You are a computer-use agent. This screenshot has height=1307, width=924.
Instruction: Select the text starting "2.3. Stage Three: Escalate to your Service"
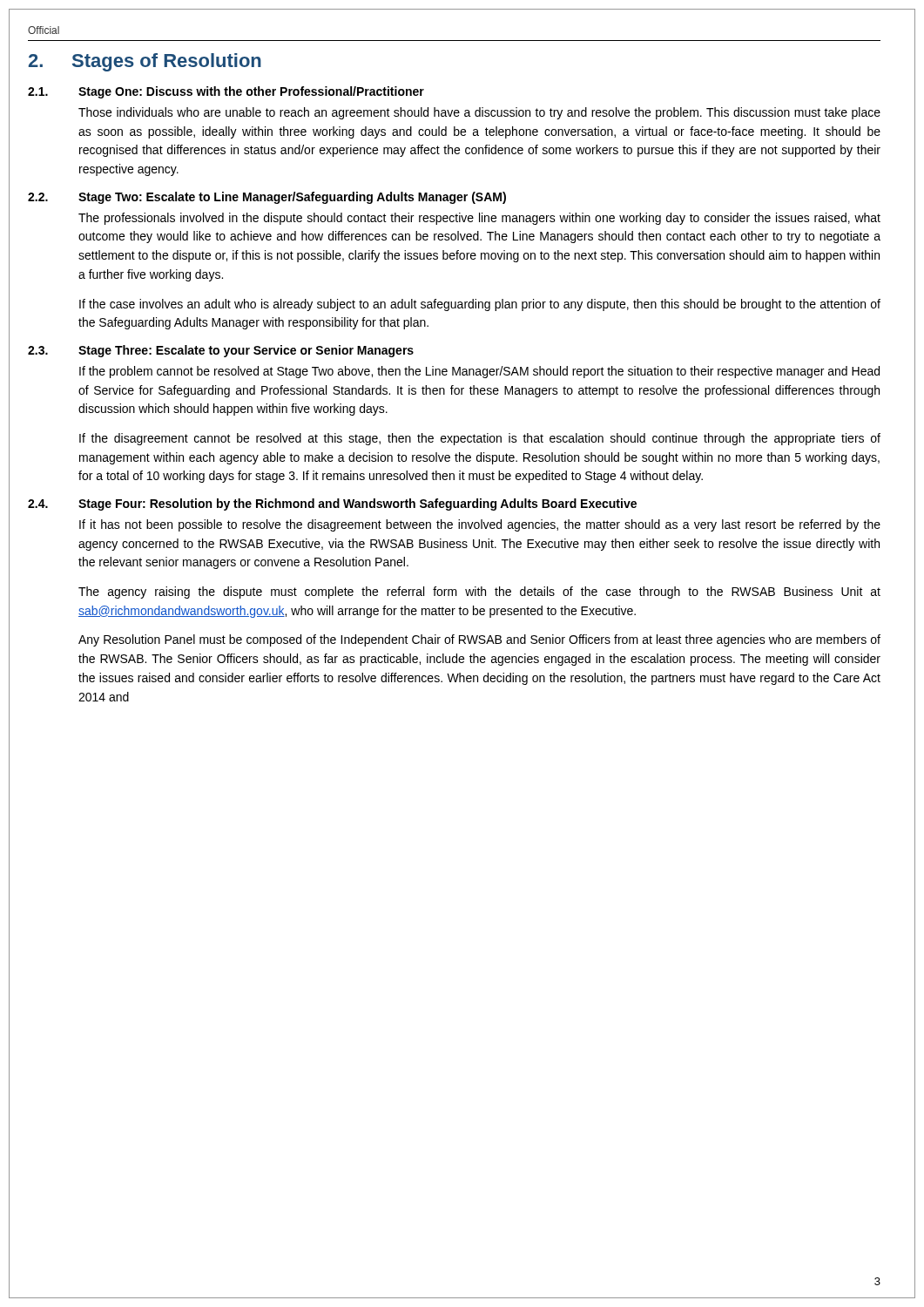(x=221, y=350)
